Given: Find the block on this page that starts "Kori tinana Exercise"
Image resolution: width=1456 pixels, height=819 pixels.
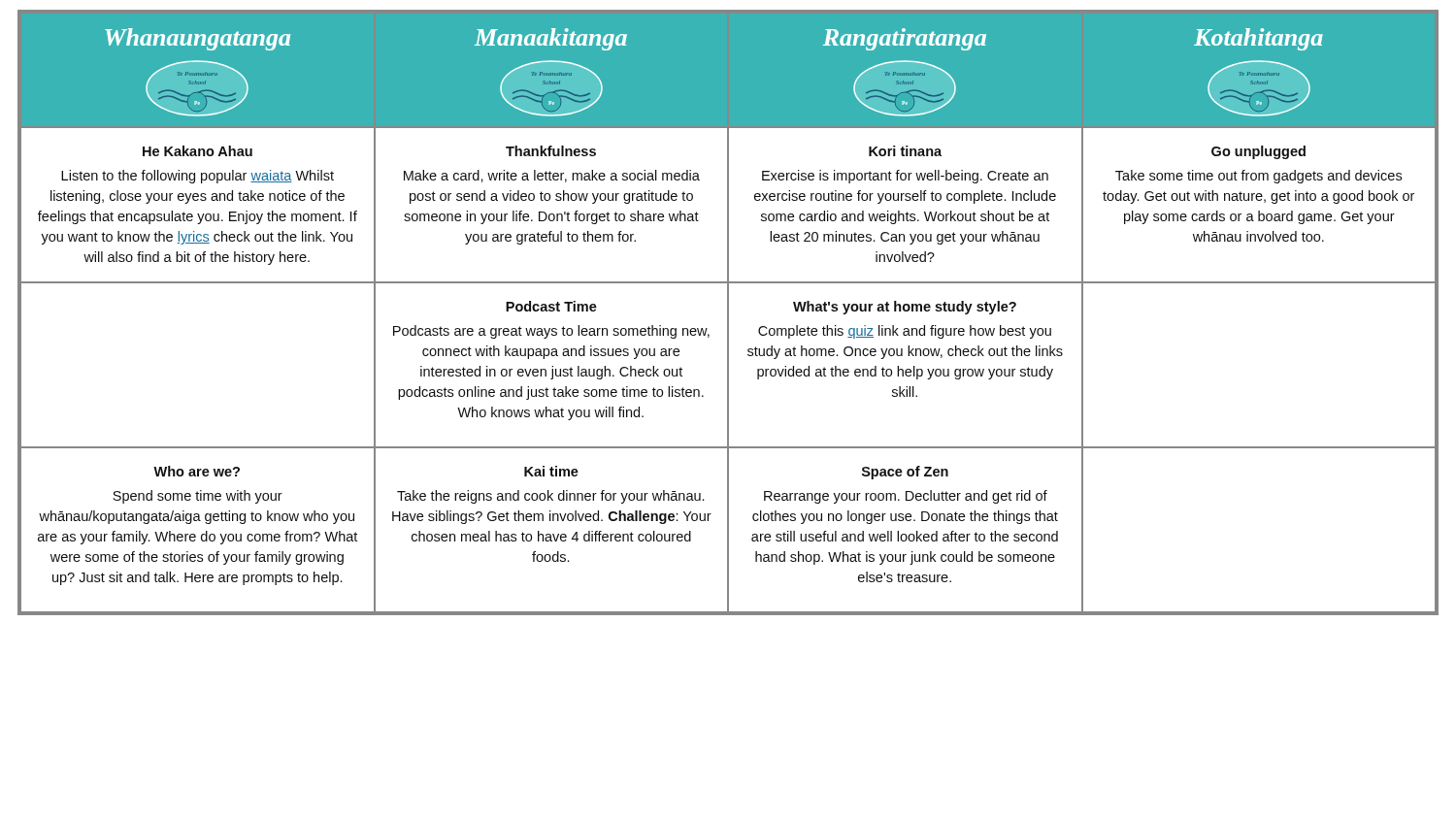Looking at the screenshot, I should 905,205.
